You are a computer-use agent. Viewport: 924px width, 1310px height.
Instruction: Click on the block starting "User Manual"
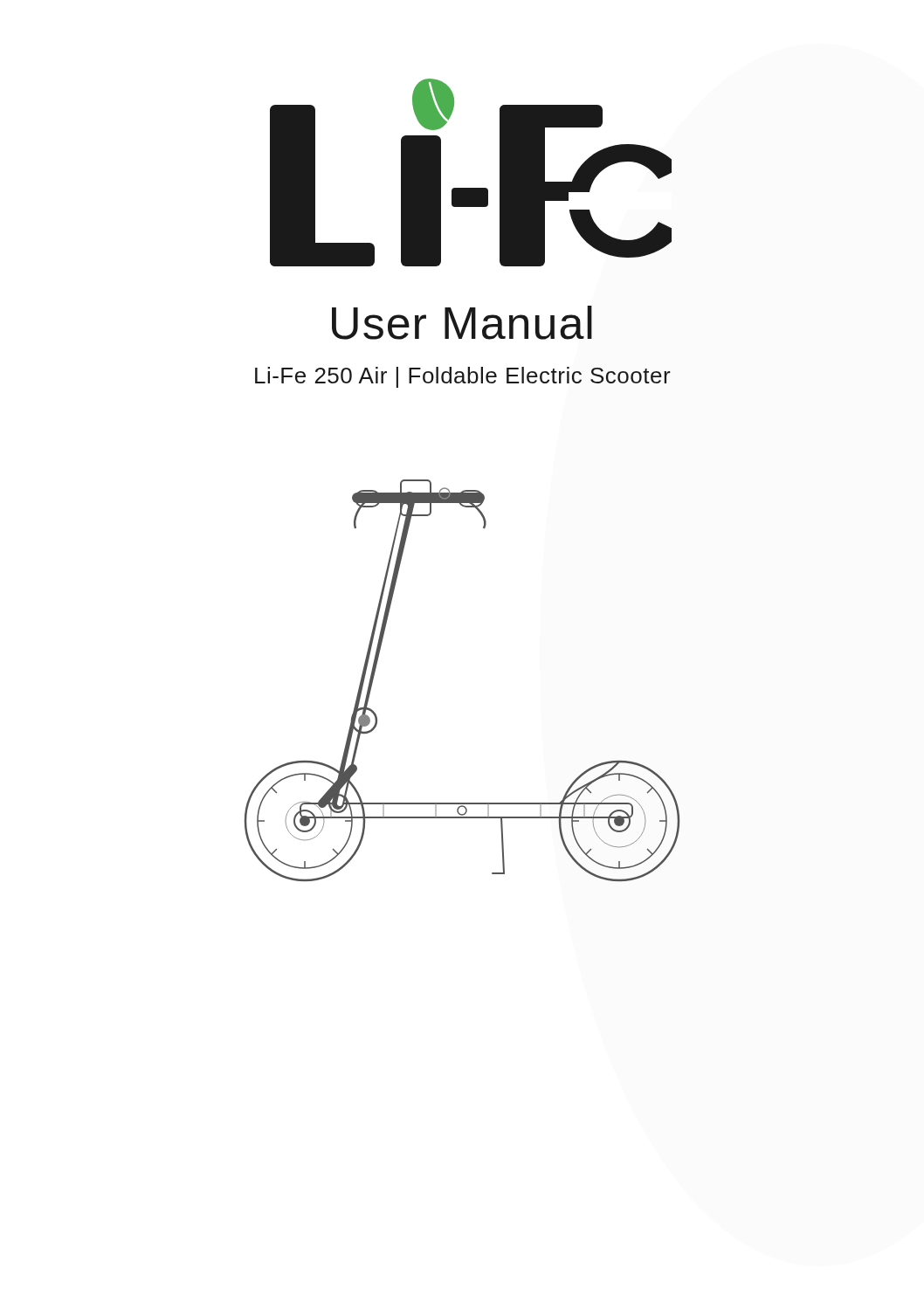(x=462, y=323)
